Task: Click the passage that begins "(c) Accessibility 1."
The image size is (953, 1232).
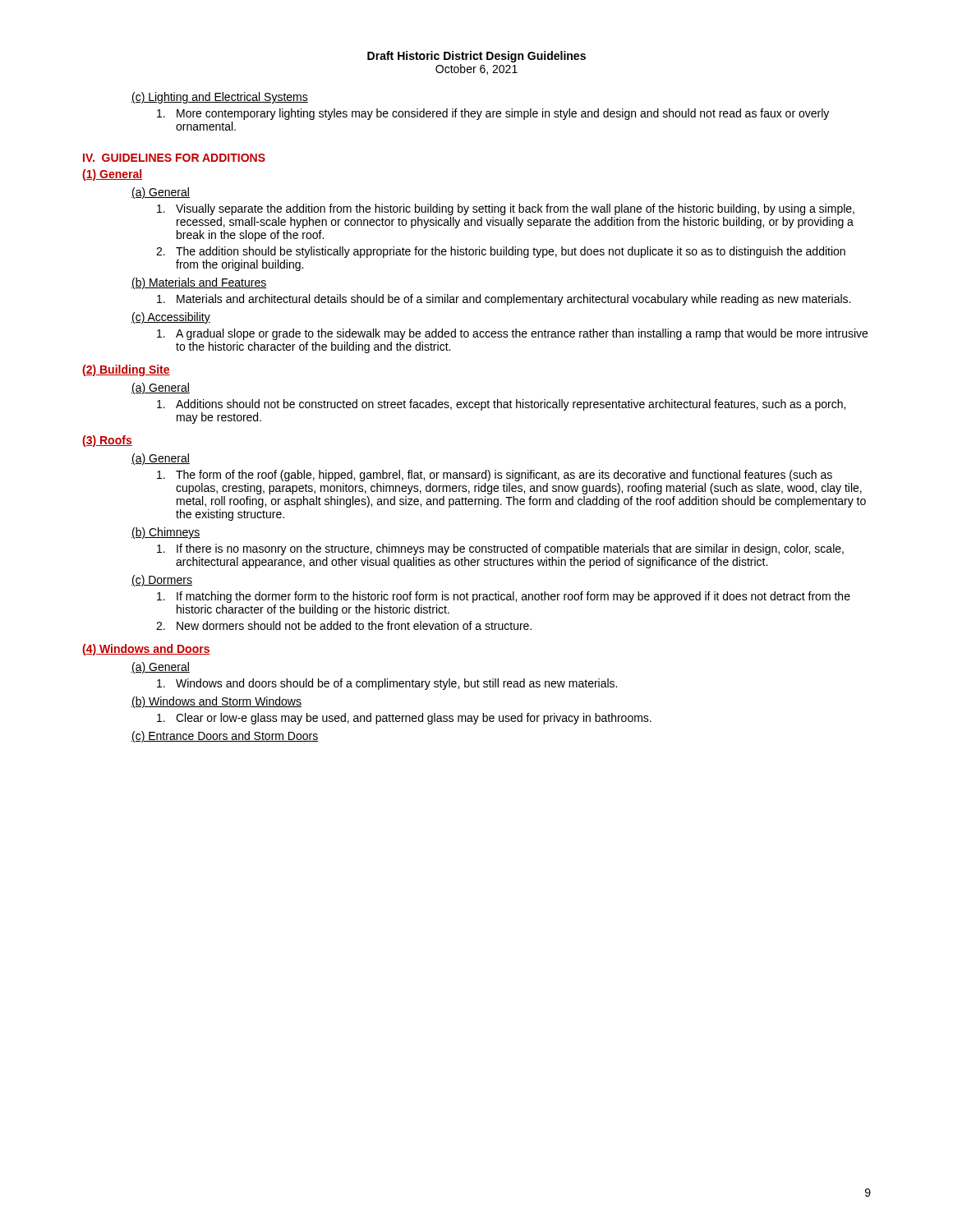Action: coord(501,332)
